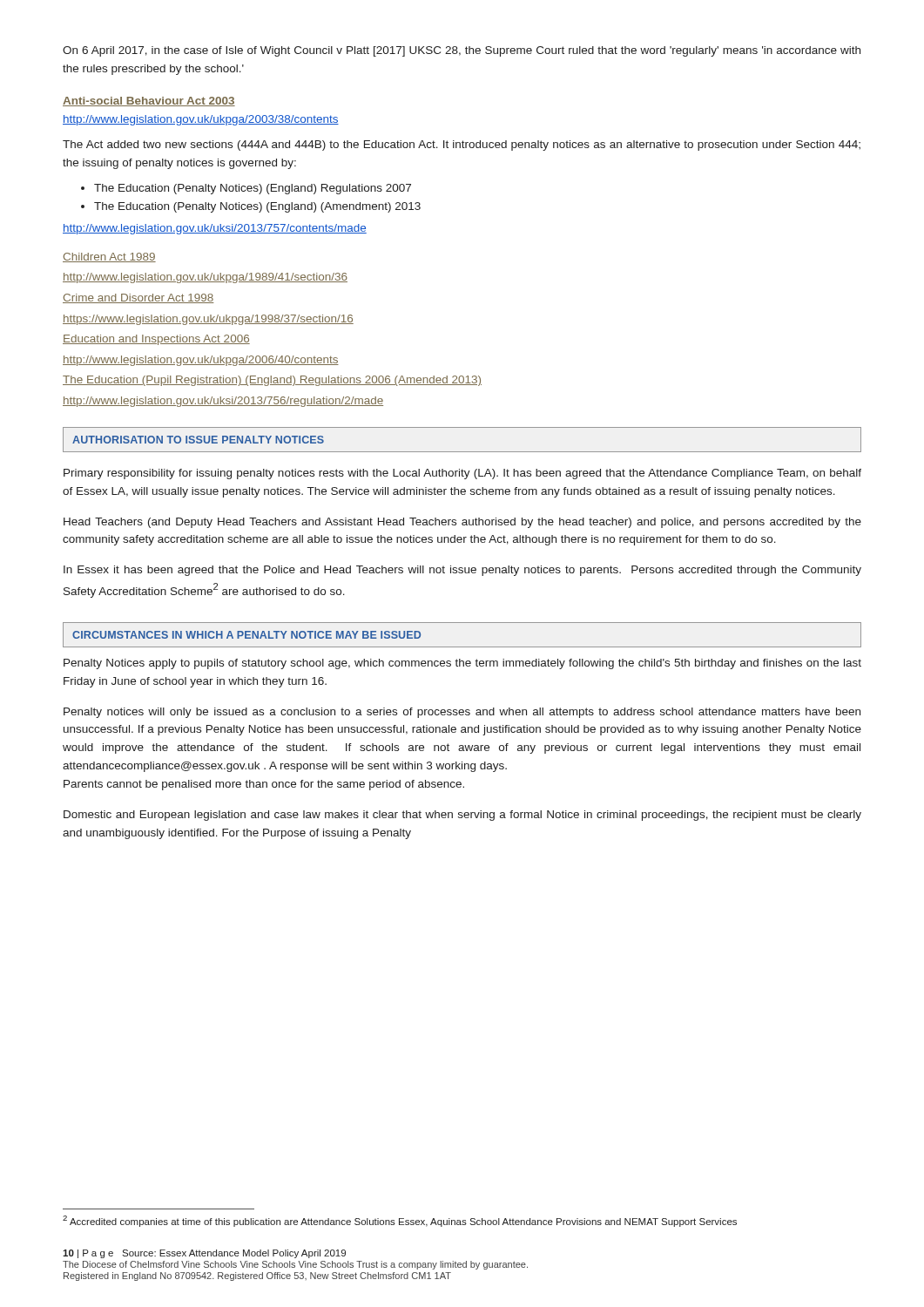Viewport: 924px width, 1307px height.
Task: Find the section header with the text "CIRCUMSTANCES IN WHICH A PENALTY"
Action: pos(462,634)
